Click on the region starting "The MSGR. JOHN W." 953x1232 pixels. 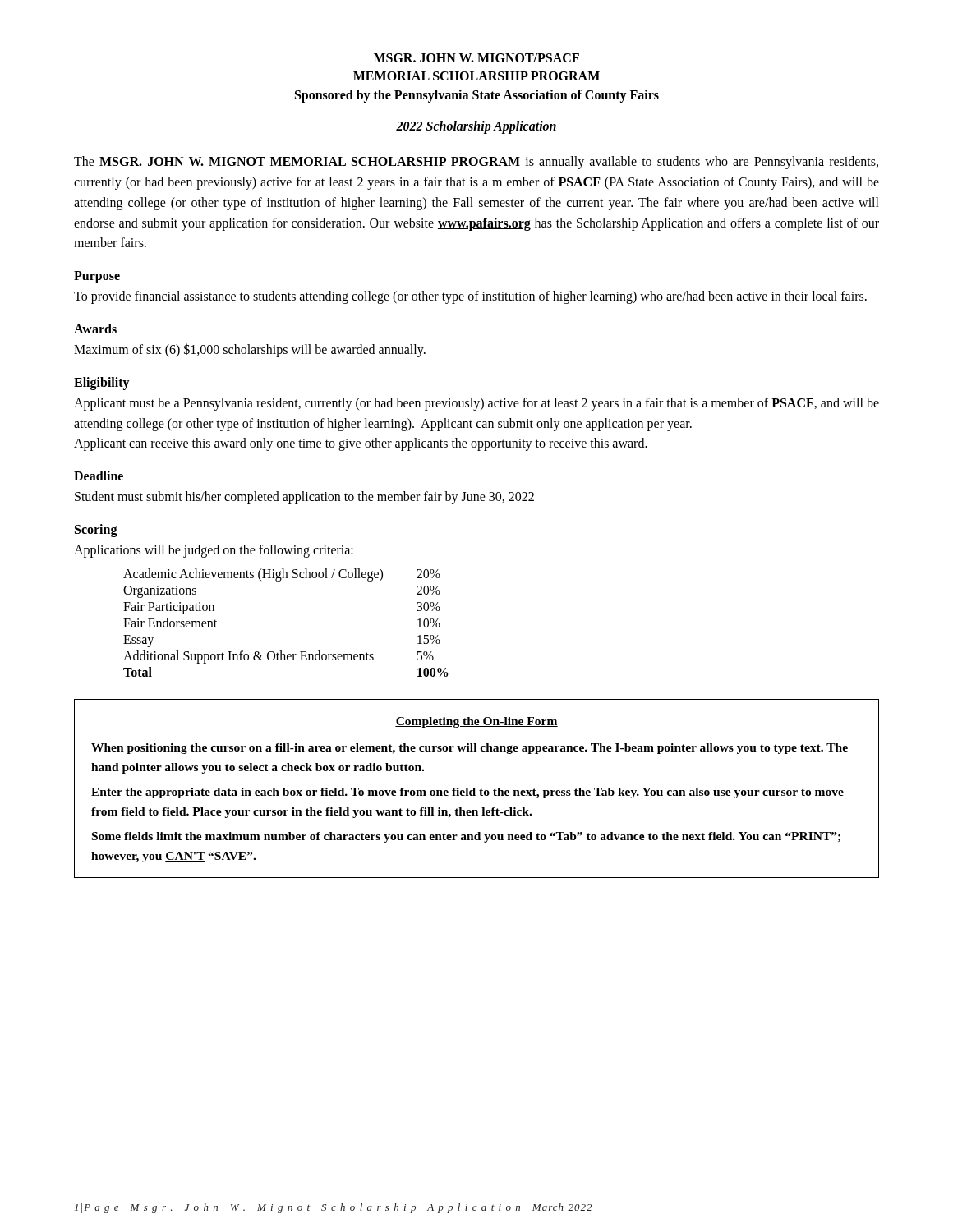click(476, 202)
